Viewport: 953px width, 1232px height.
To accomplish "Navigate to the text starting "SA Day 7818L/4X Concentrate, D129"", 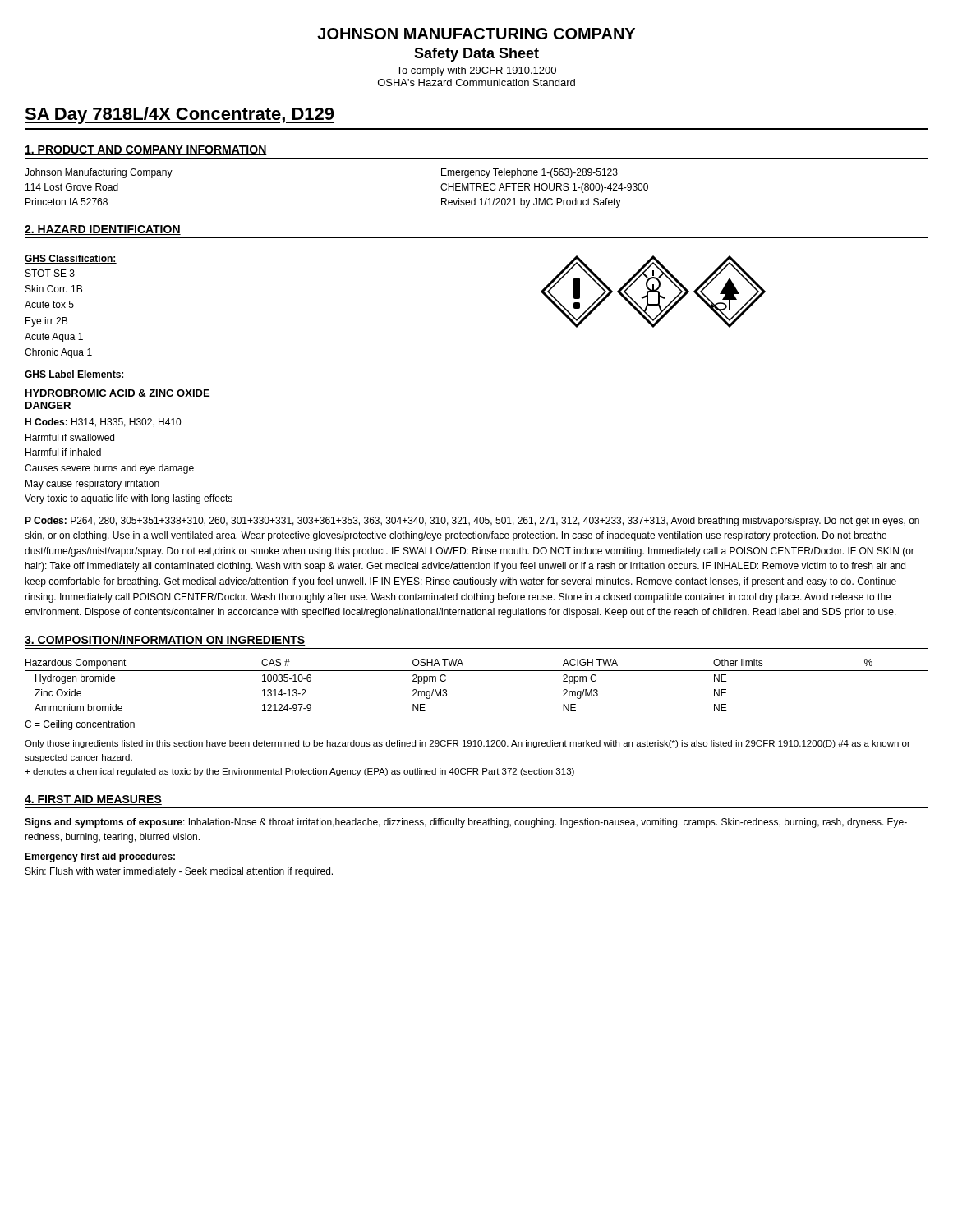I will tap(180, 114).
